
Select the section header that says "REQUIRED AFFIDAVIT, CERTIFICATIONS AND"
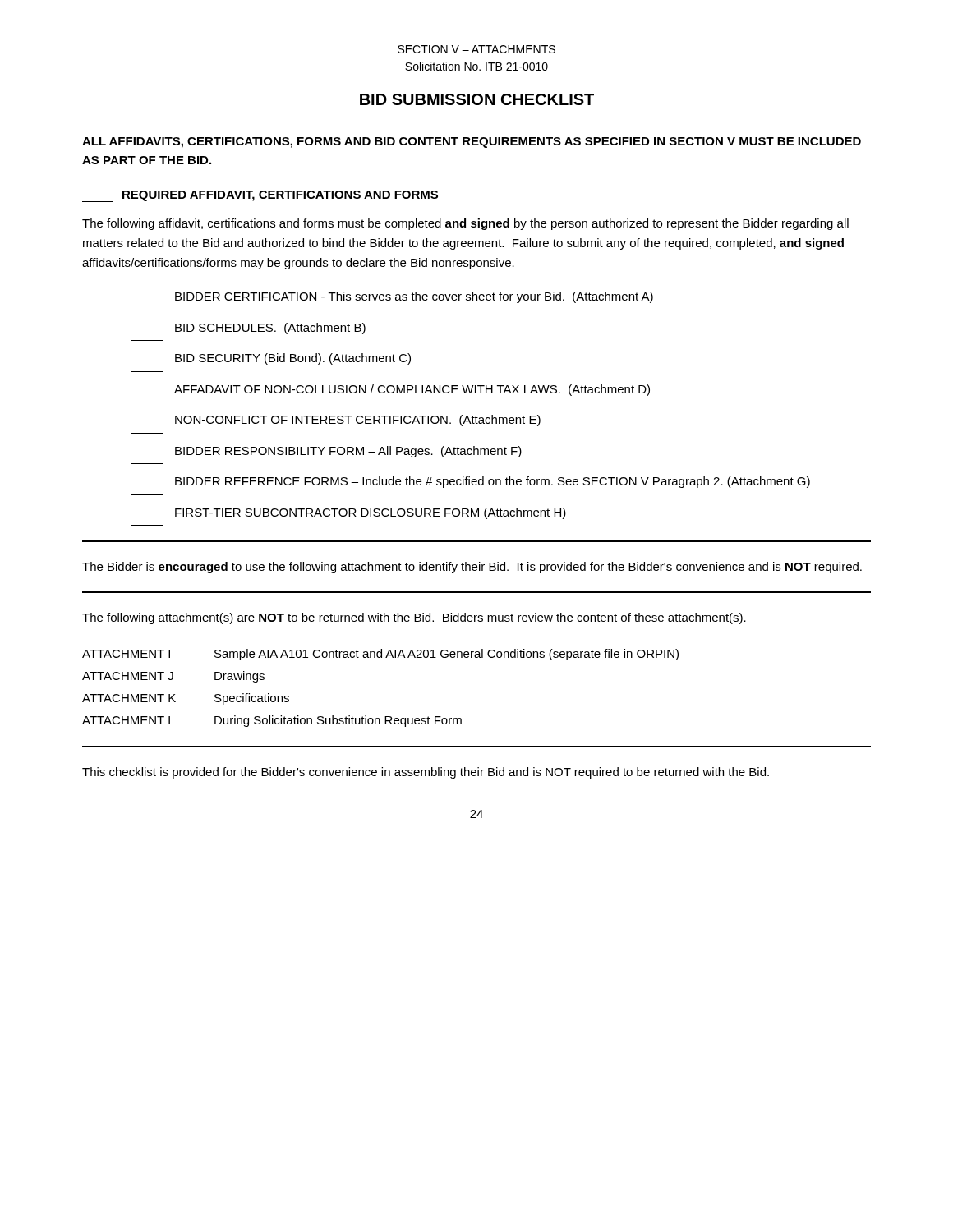(x=260, y=195)
